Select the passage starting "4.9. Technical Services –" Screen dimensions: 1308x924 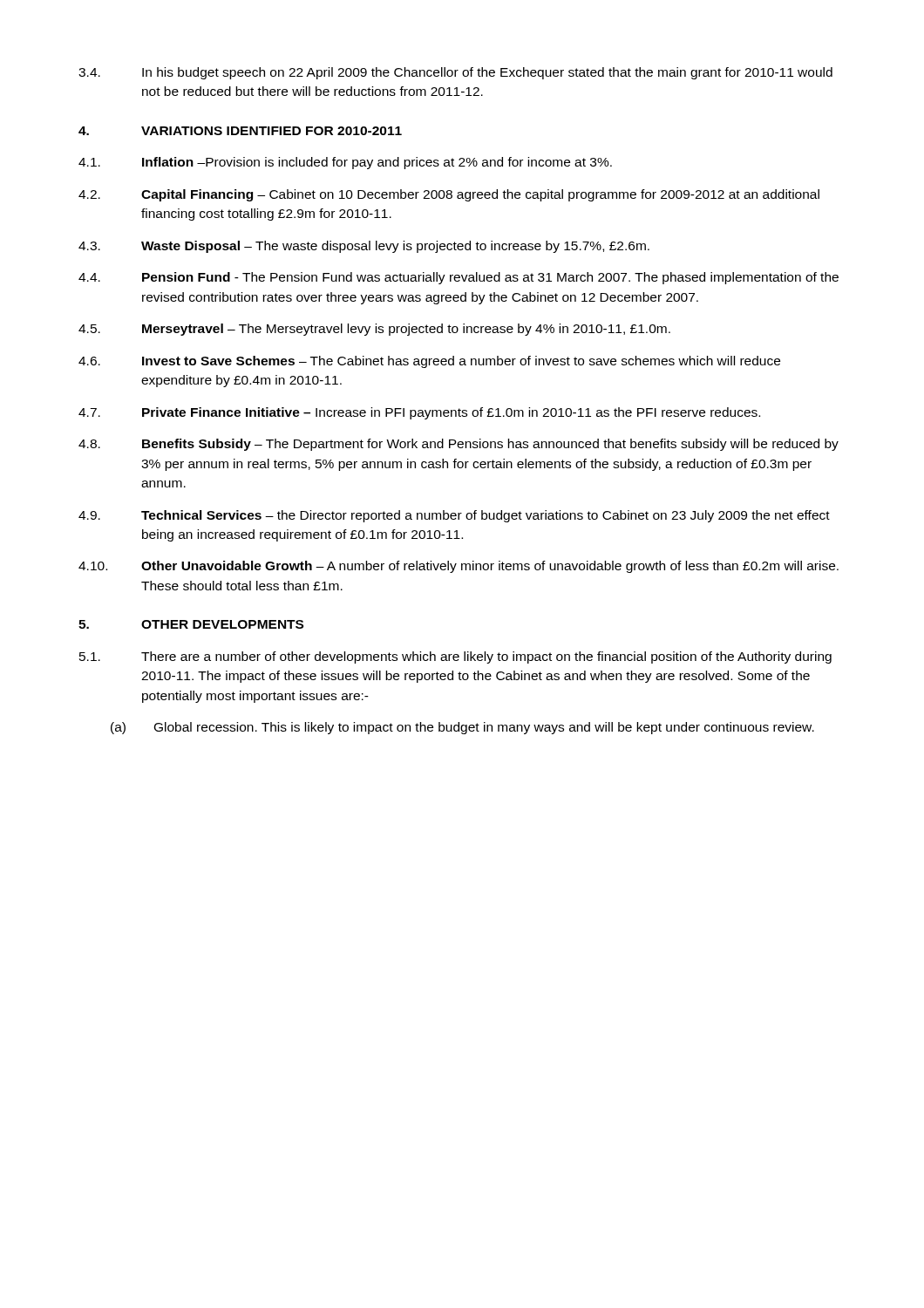pos(462,525)
